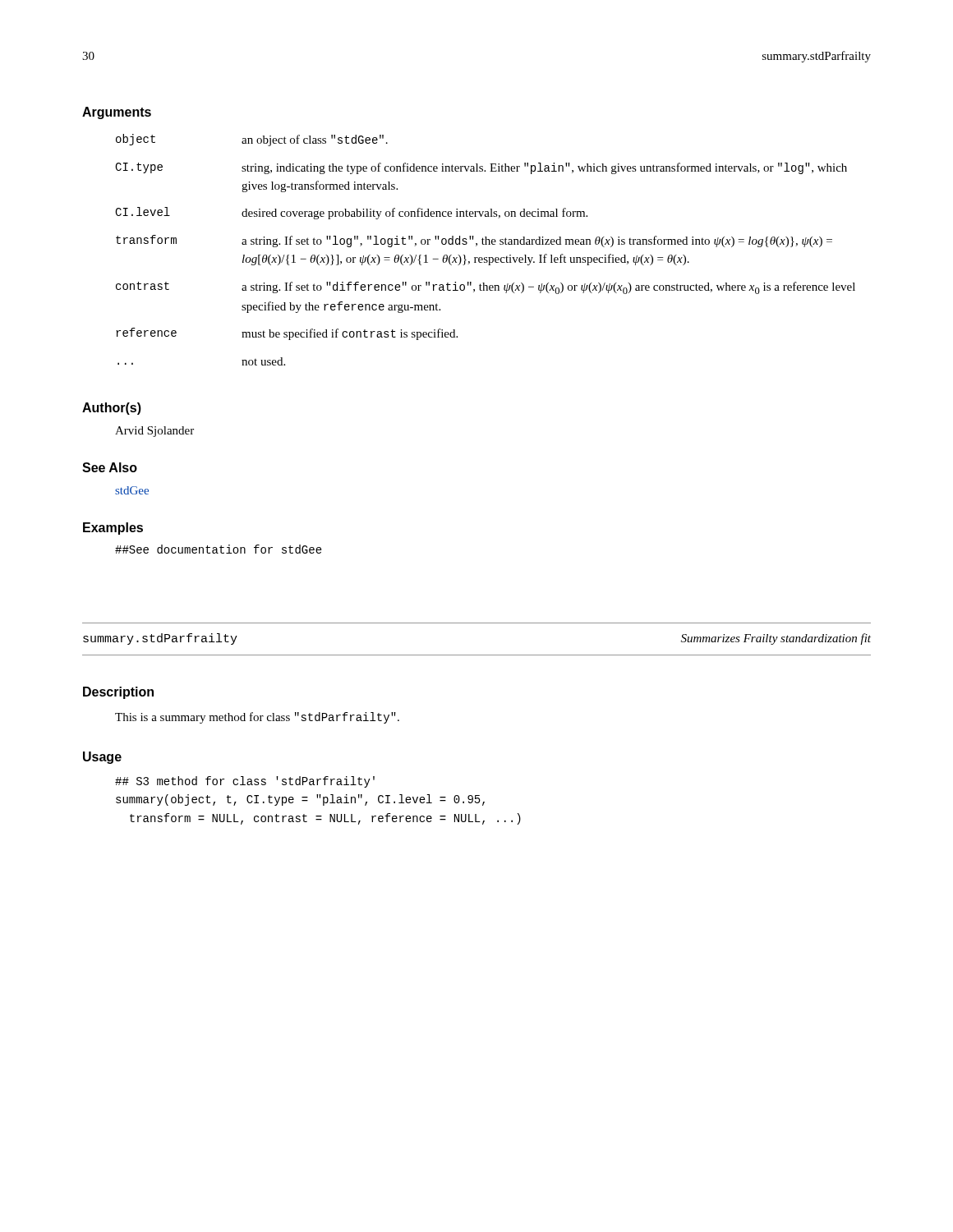Click on the text block starting "S3 method for"
Image resolution: width=953 pixels, height=1232 pixels.
(x=319, y=800)
